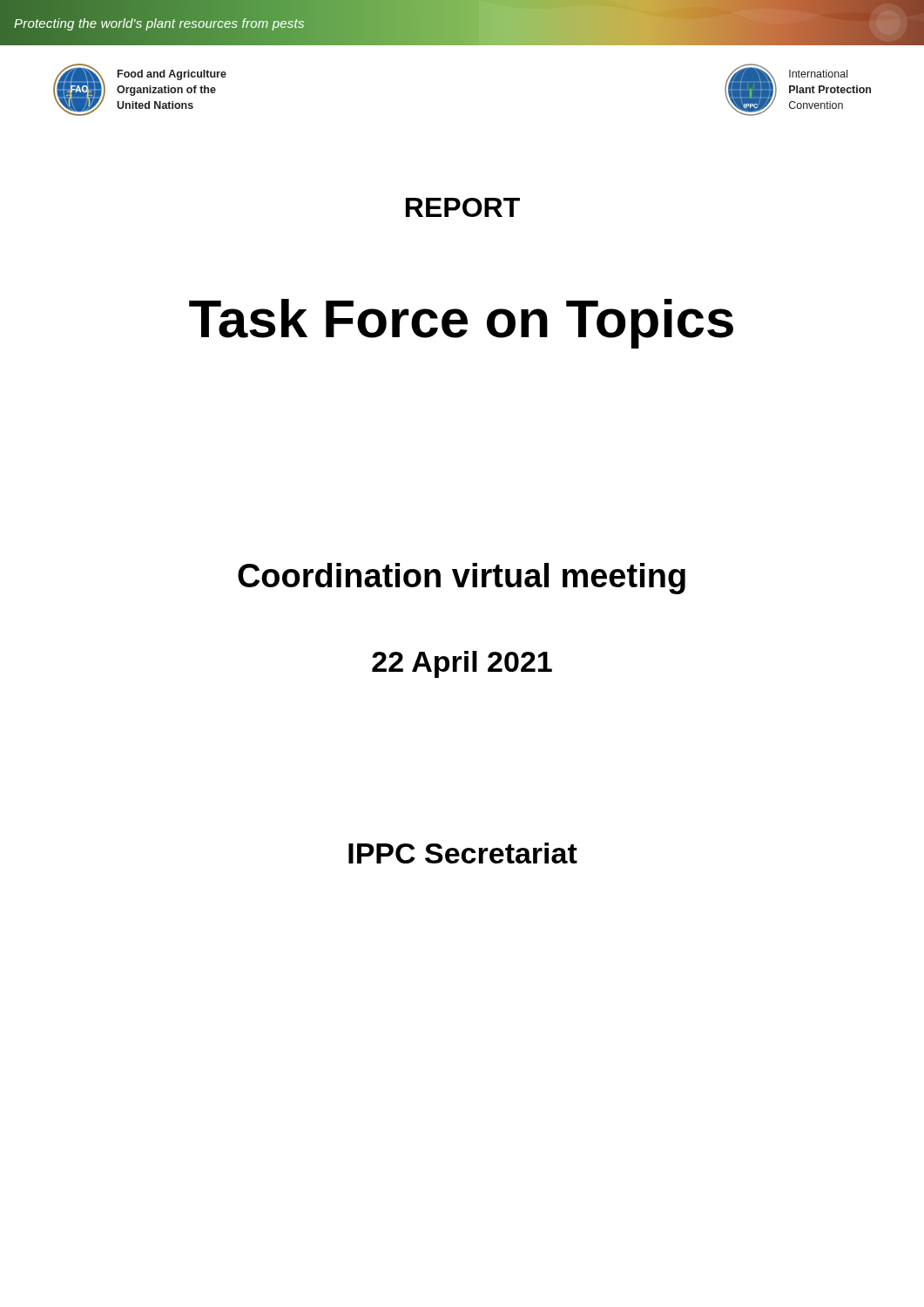Screen dimensions: 1307x924
Task: Point to the element starting "Task Force on Topics"
Action: point(462,319)
